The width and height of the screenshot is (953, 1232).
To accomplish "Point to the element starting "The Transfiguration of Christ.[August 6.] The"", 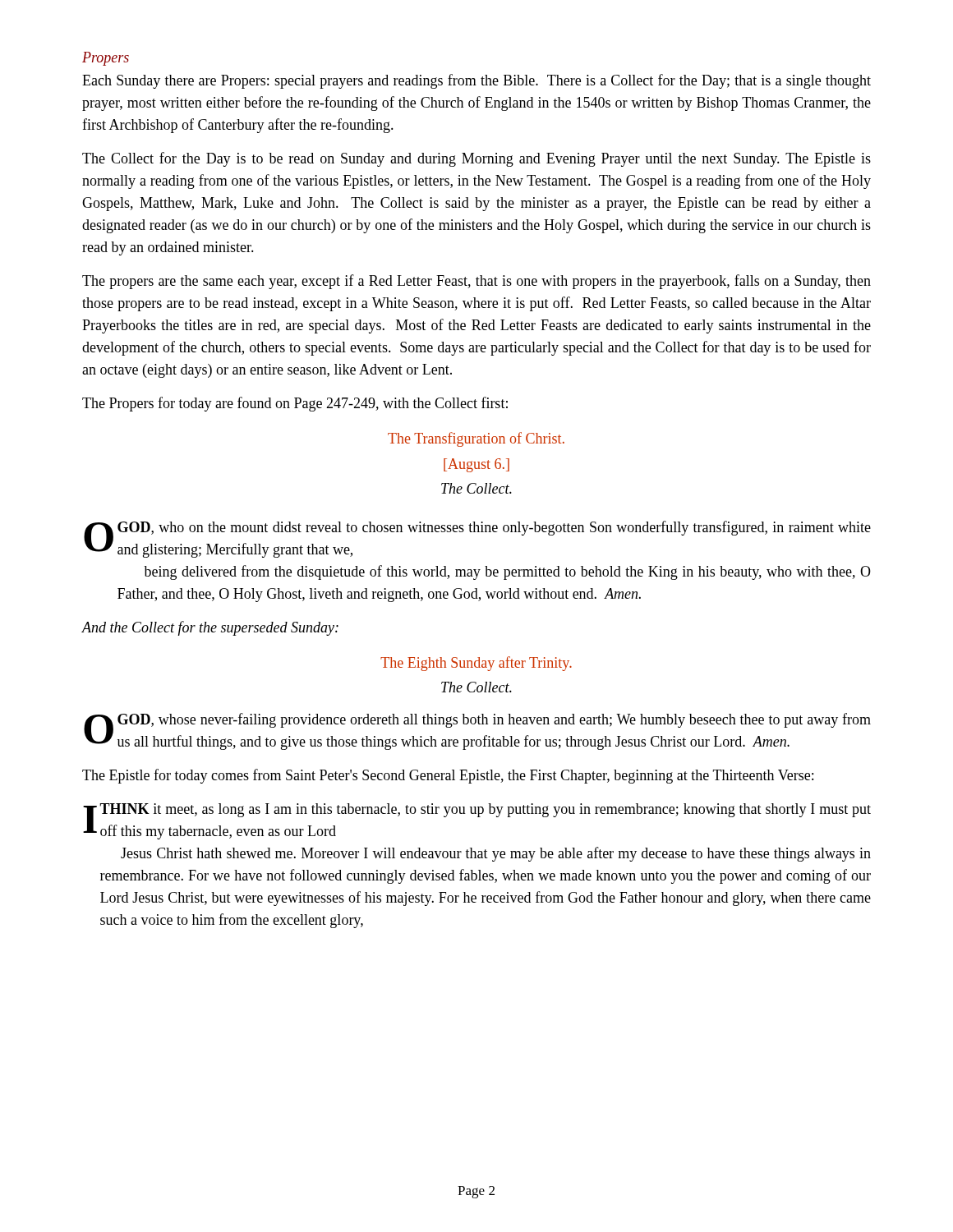I will [476, 464].
